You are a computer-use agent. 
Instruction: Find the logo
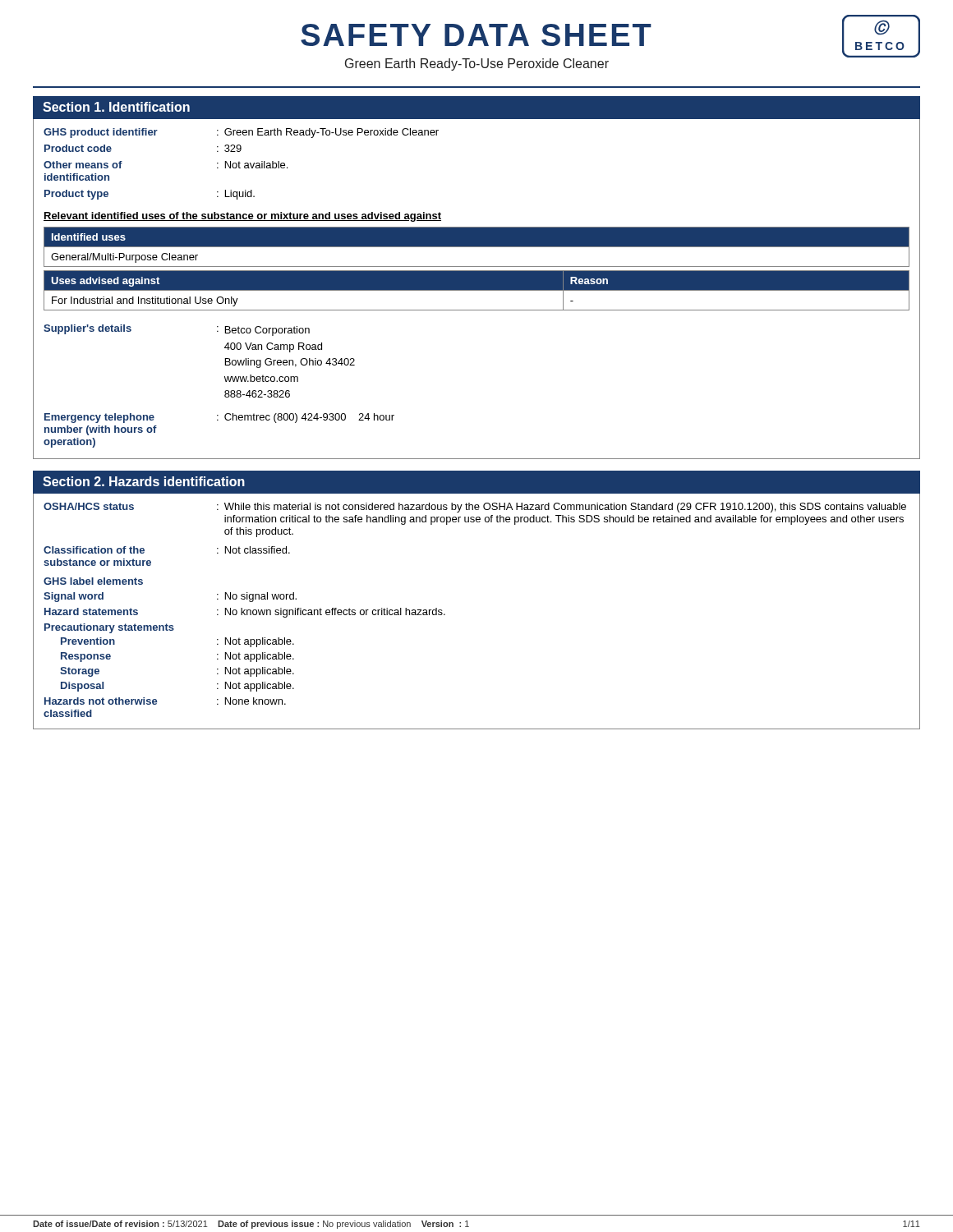pos(881,37)
